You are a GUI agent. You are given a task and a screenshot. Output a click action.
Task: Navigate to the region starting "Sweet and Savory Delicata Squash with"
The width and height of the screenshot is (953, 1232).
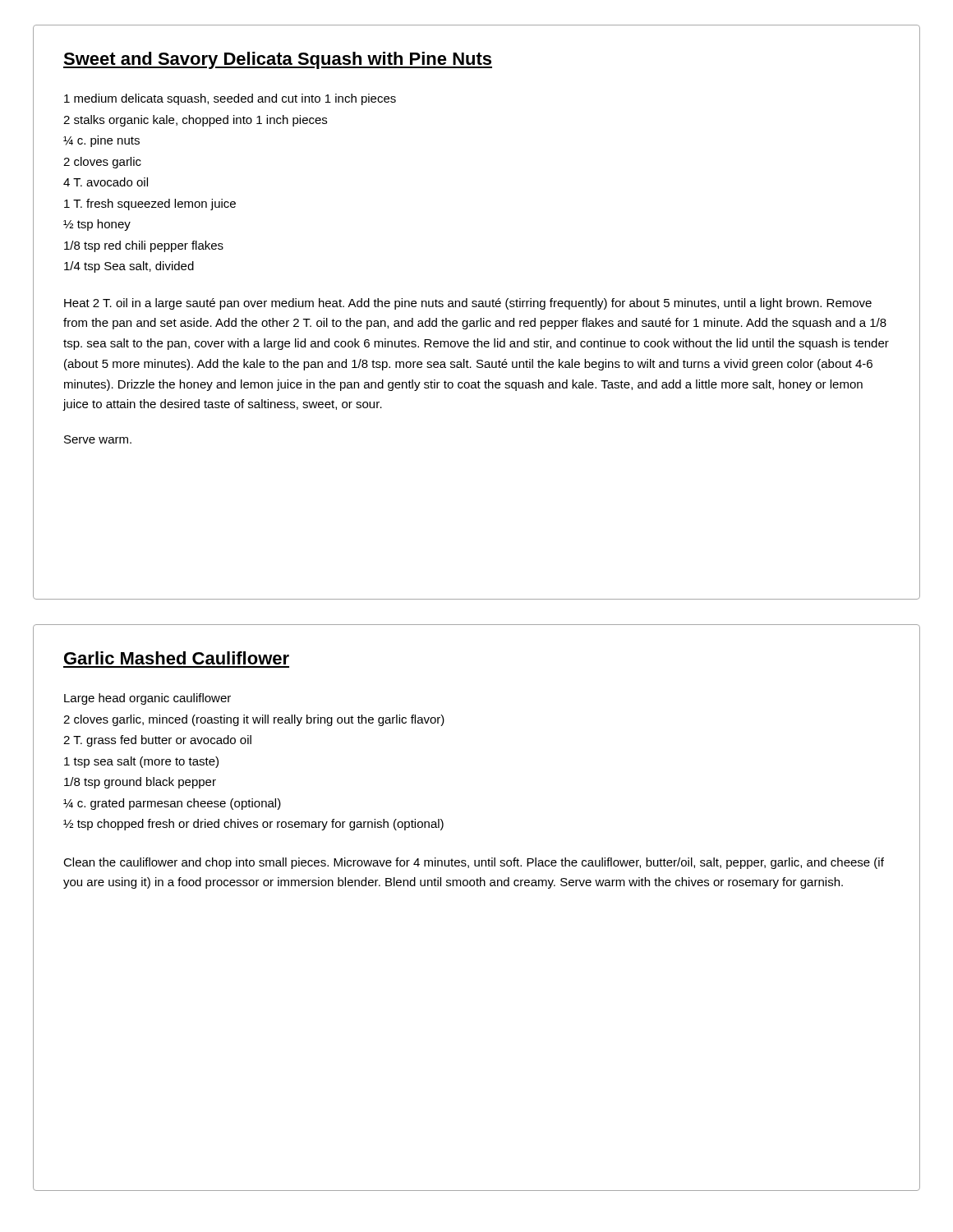278,59
